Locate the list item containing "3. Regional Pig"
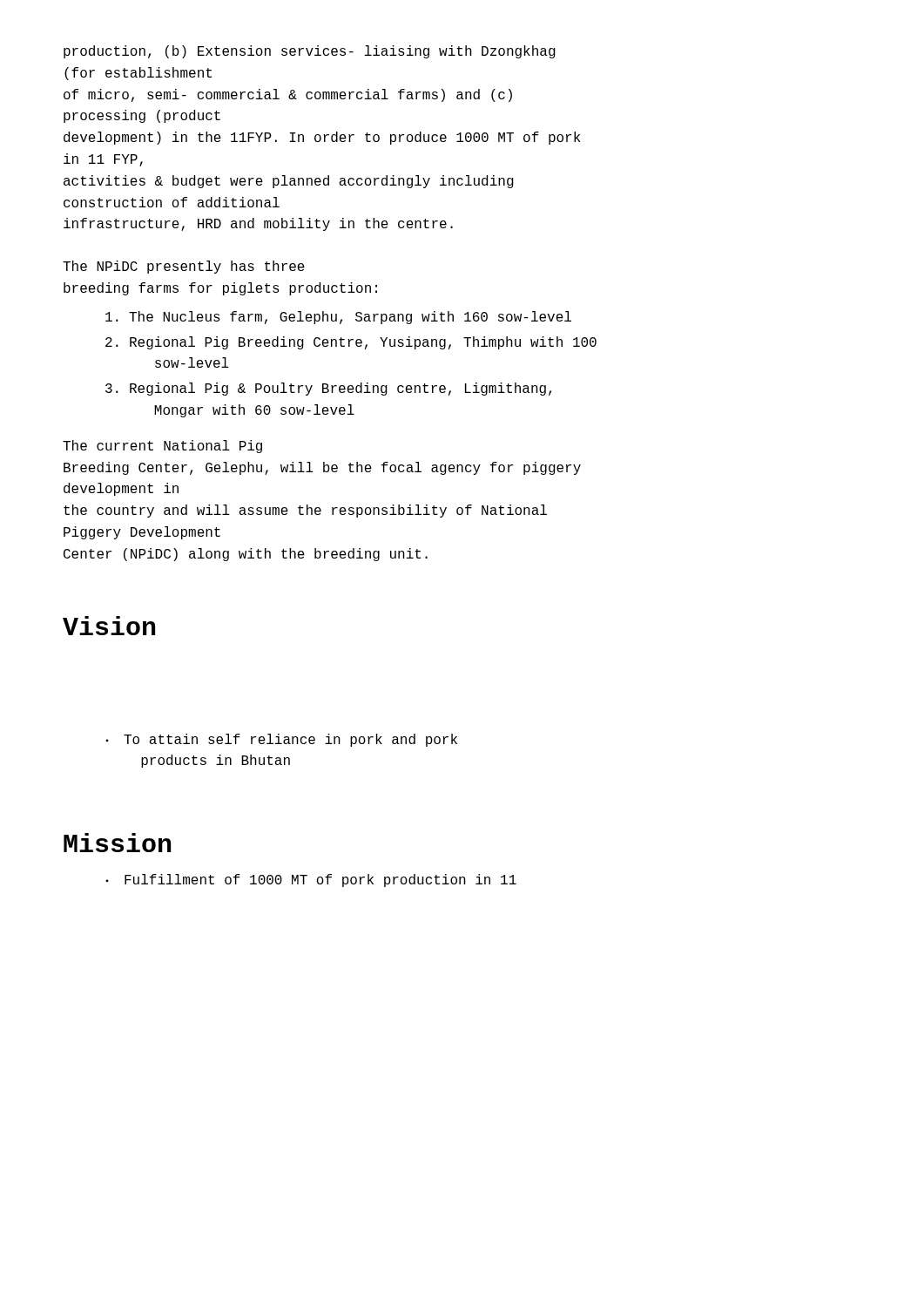 (x=483, y=401)
